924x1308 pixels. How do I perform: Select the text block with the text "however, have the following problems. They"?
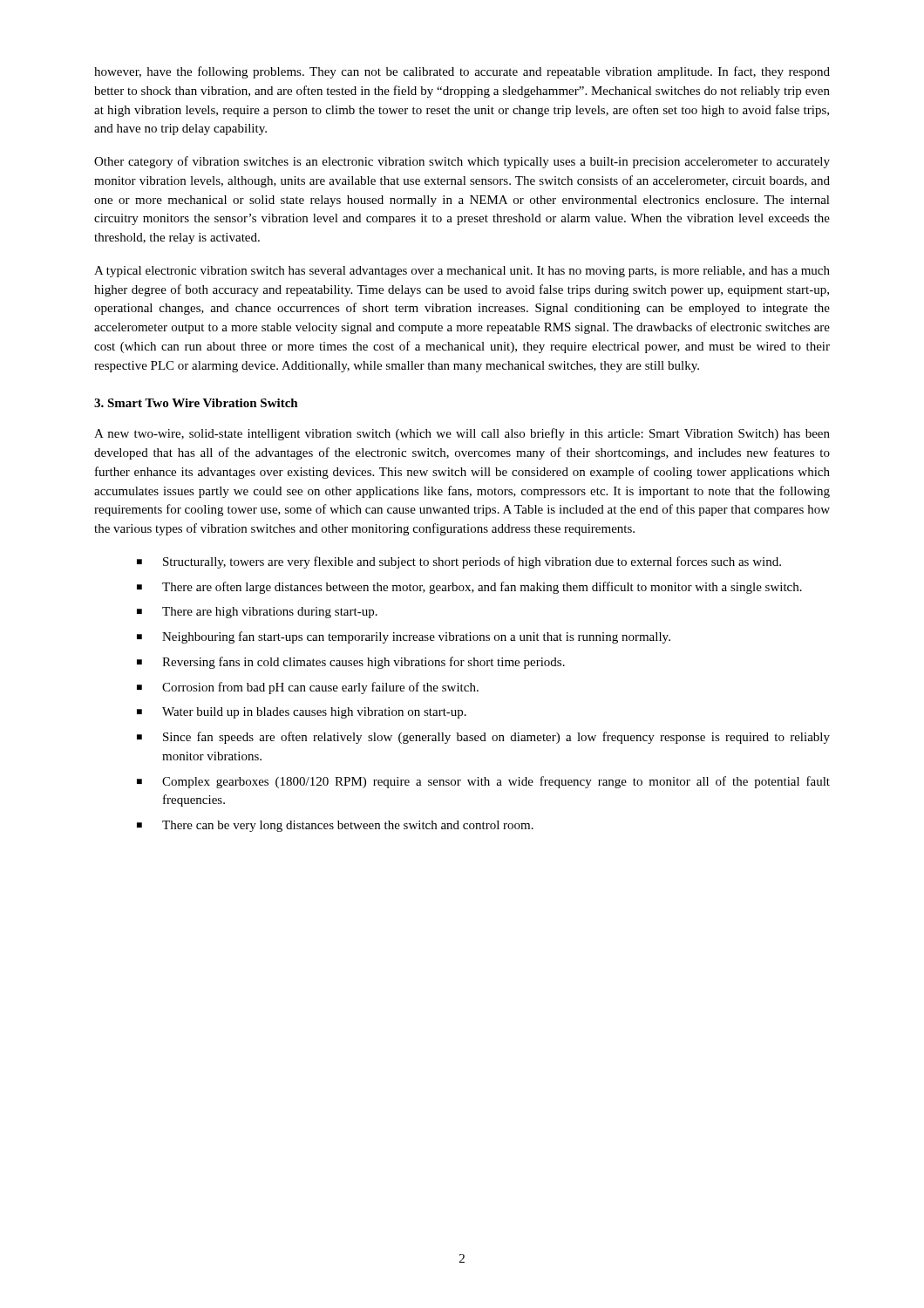click(x=462, y=101)
